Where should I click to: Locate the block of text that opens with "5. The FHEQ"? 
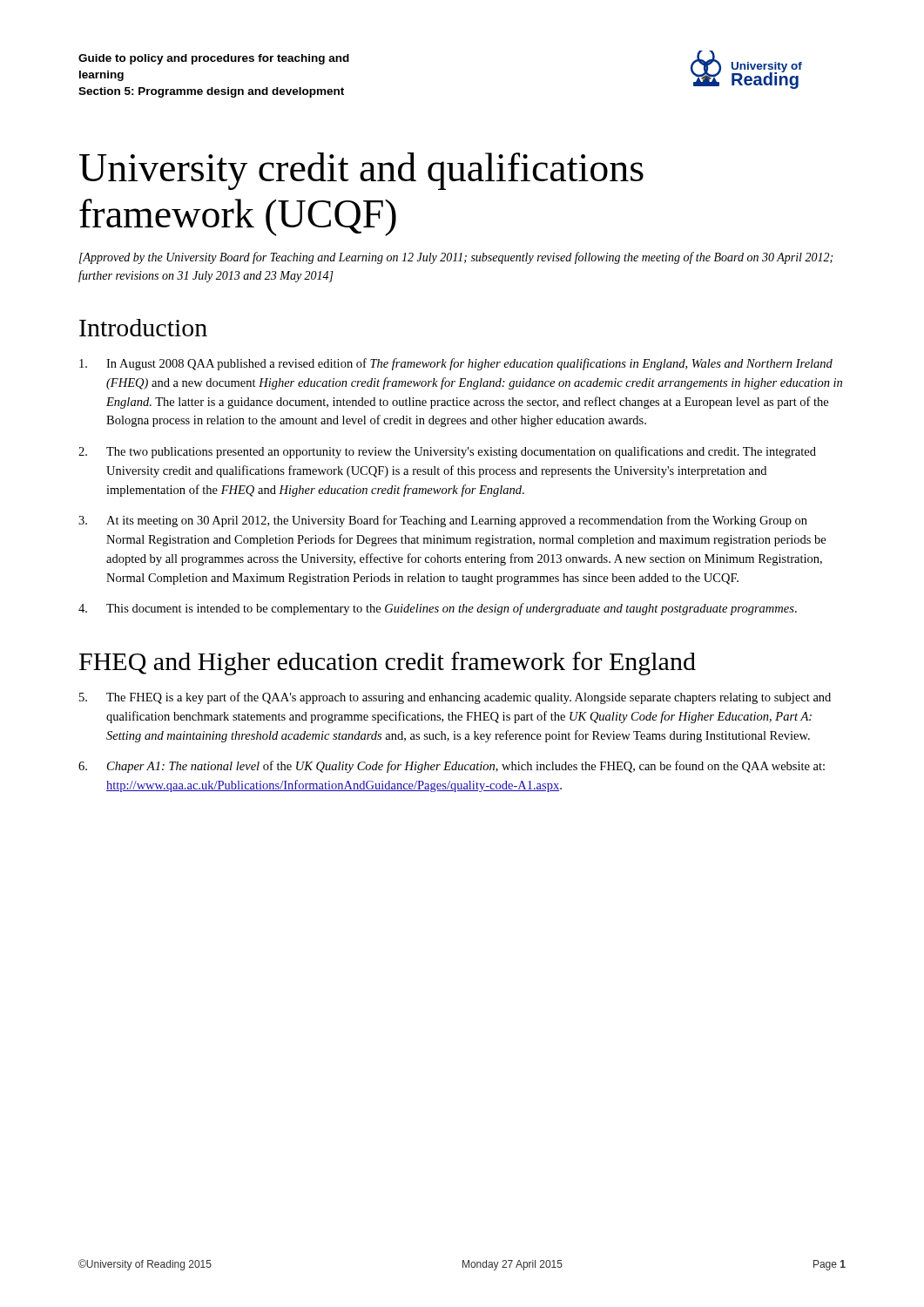coord(462,717)
